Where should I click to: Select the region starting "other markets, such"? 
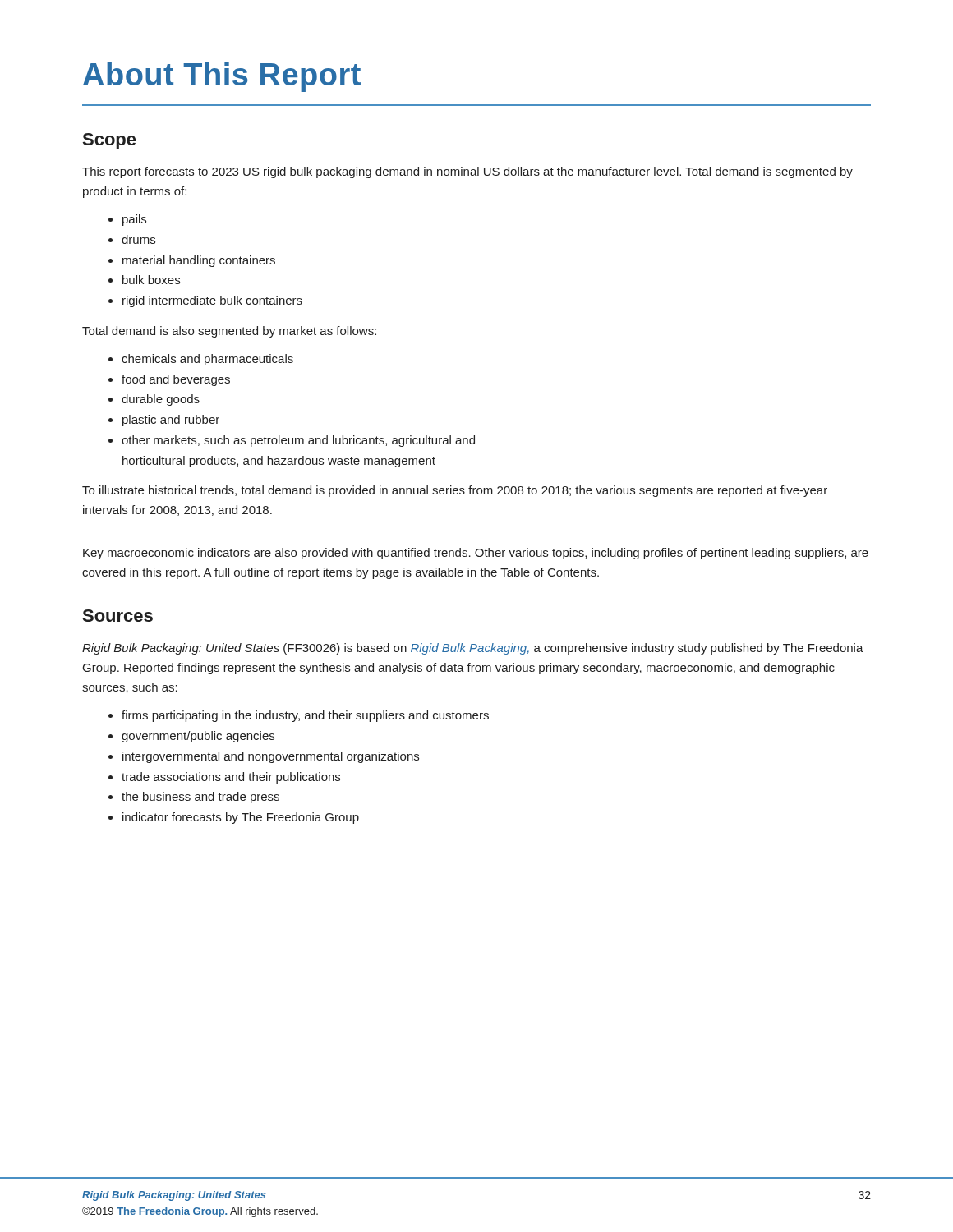(x=299, y=450)
